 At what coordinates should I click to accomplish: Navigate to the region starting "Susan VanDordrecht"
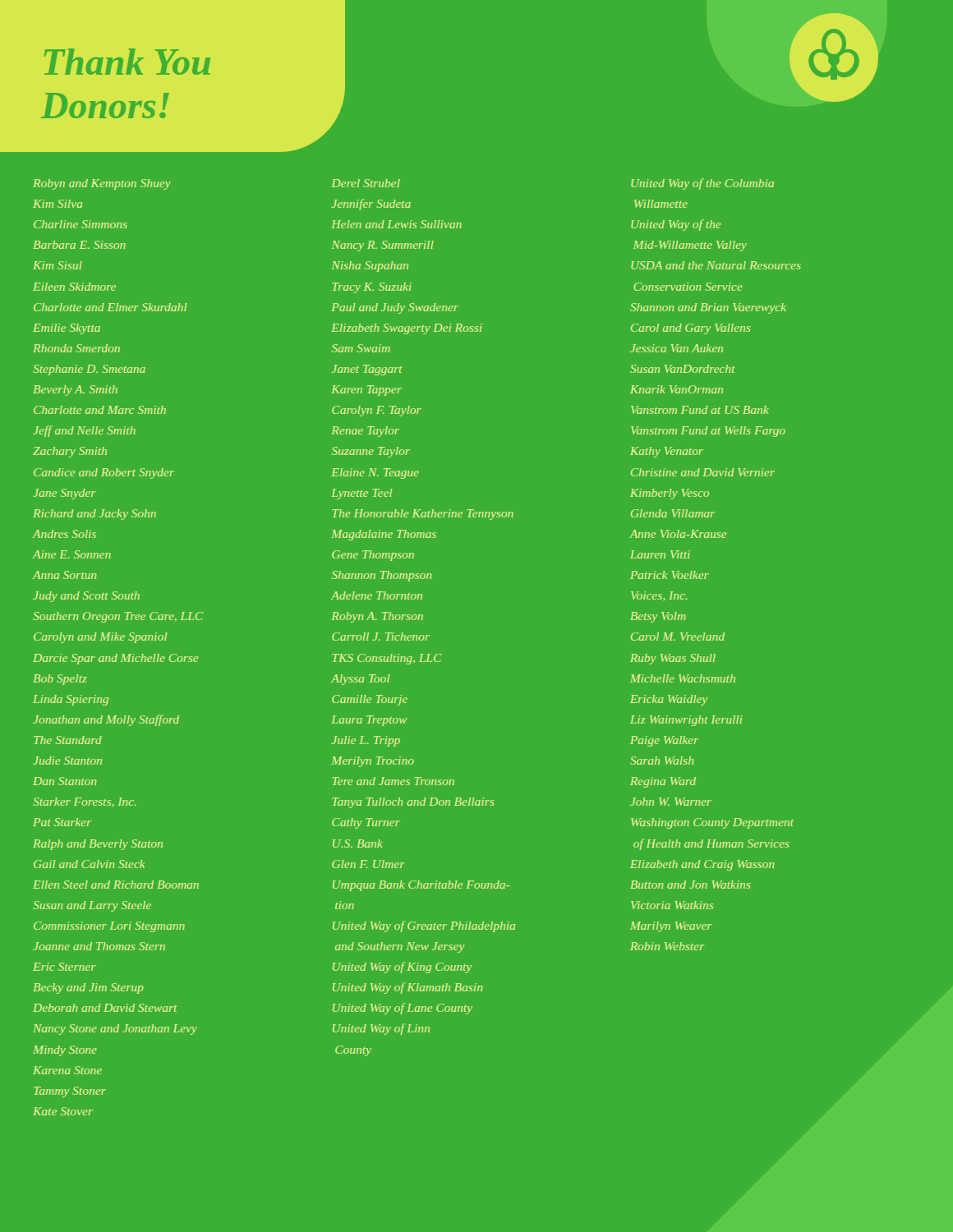682,368
